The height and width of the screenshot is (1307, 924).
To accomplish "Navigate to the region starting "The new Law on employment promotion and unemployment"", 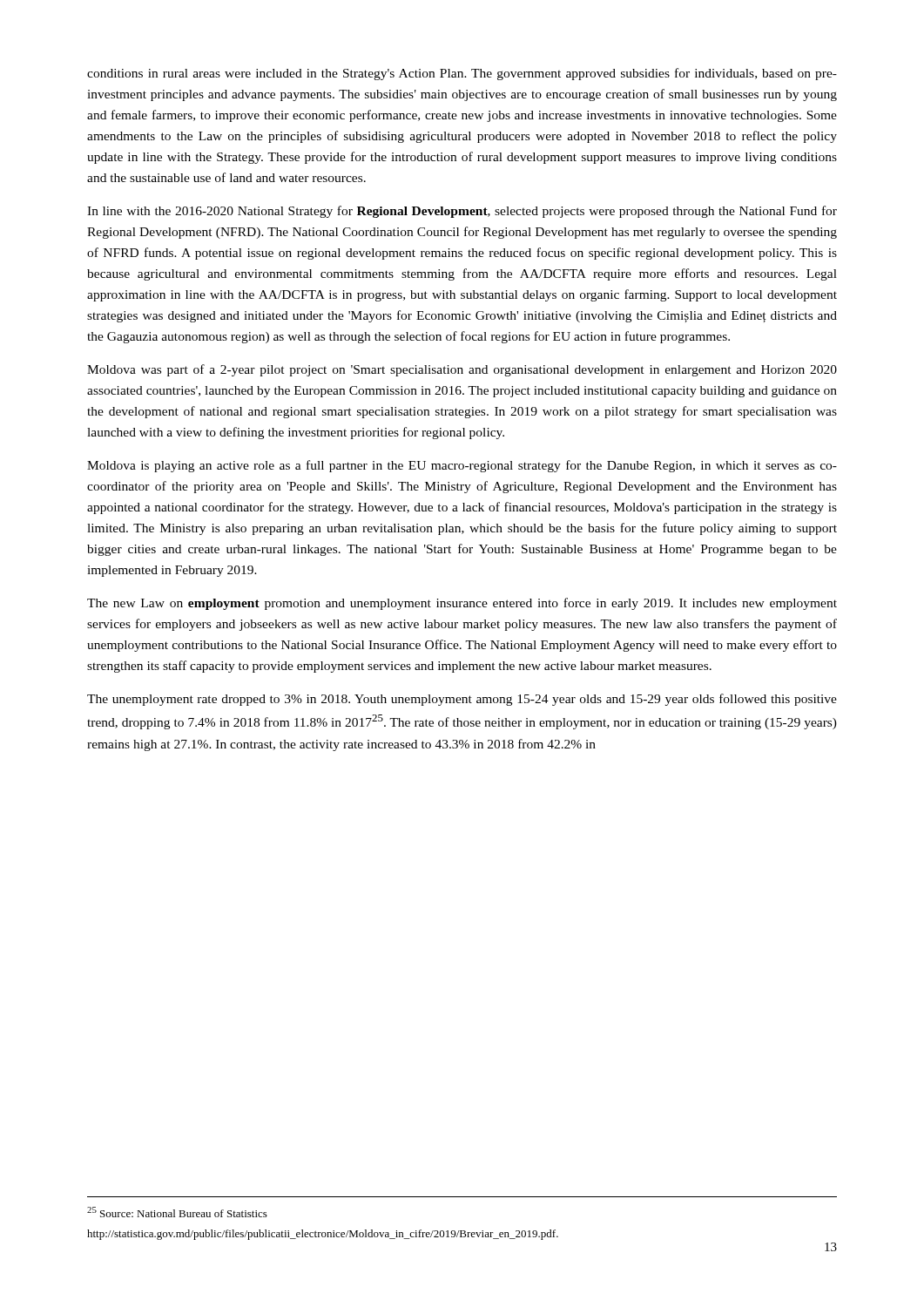I will (x=462, y=635).
